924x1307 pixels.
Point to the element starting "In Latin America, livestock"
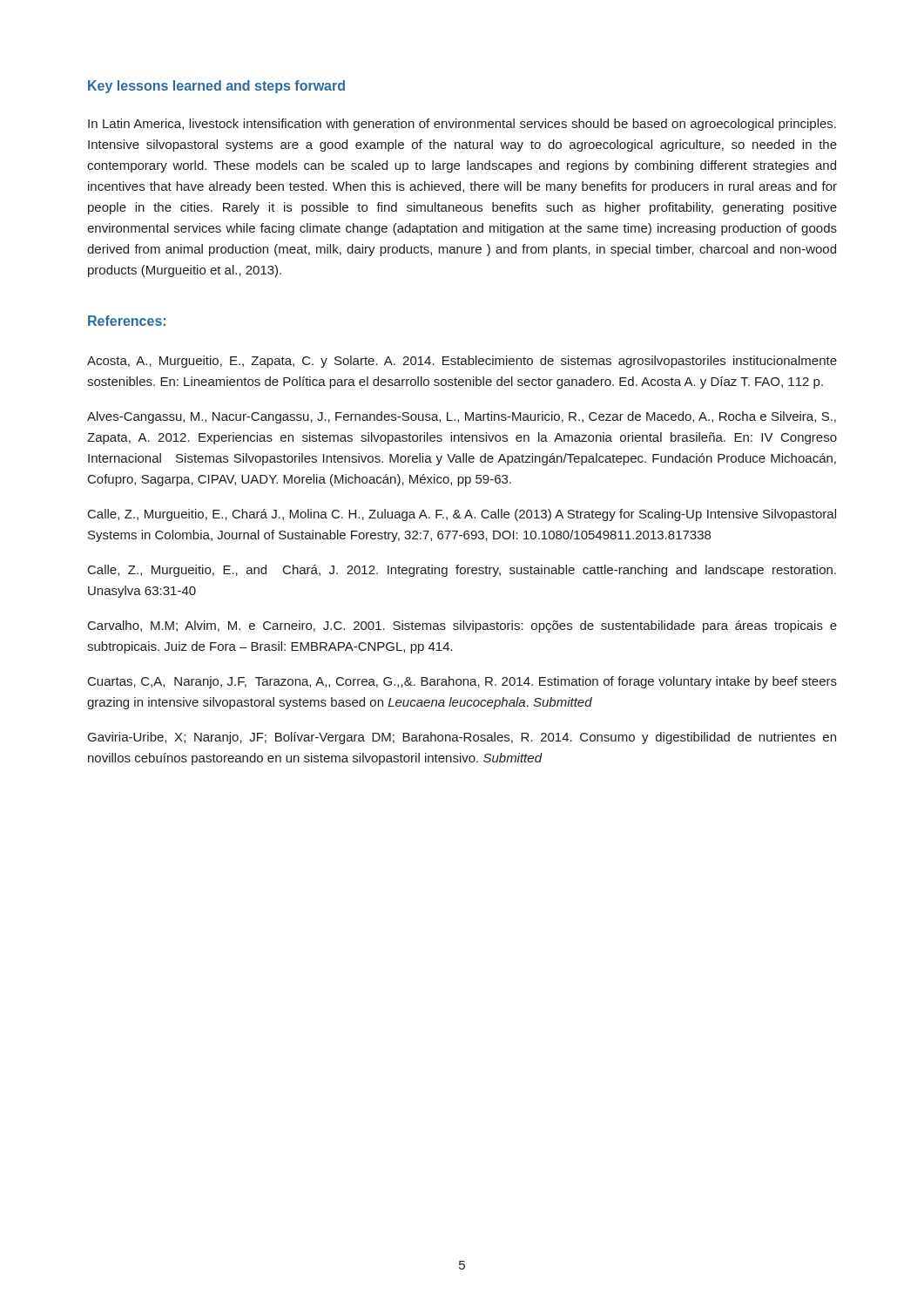462,197
